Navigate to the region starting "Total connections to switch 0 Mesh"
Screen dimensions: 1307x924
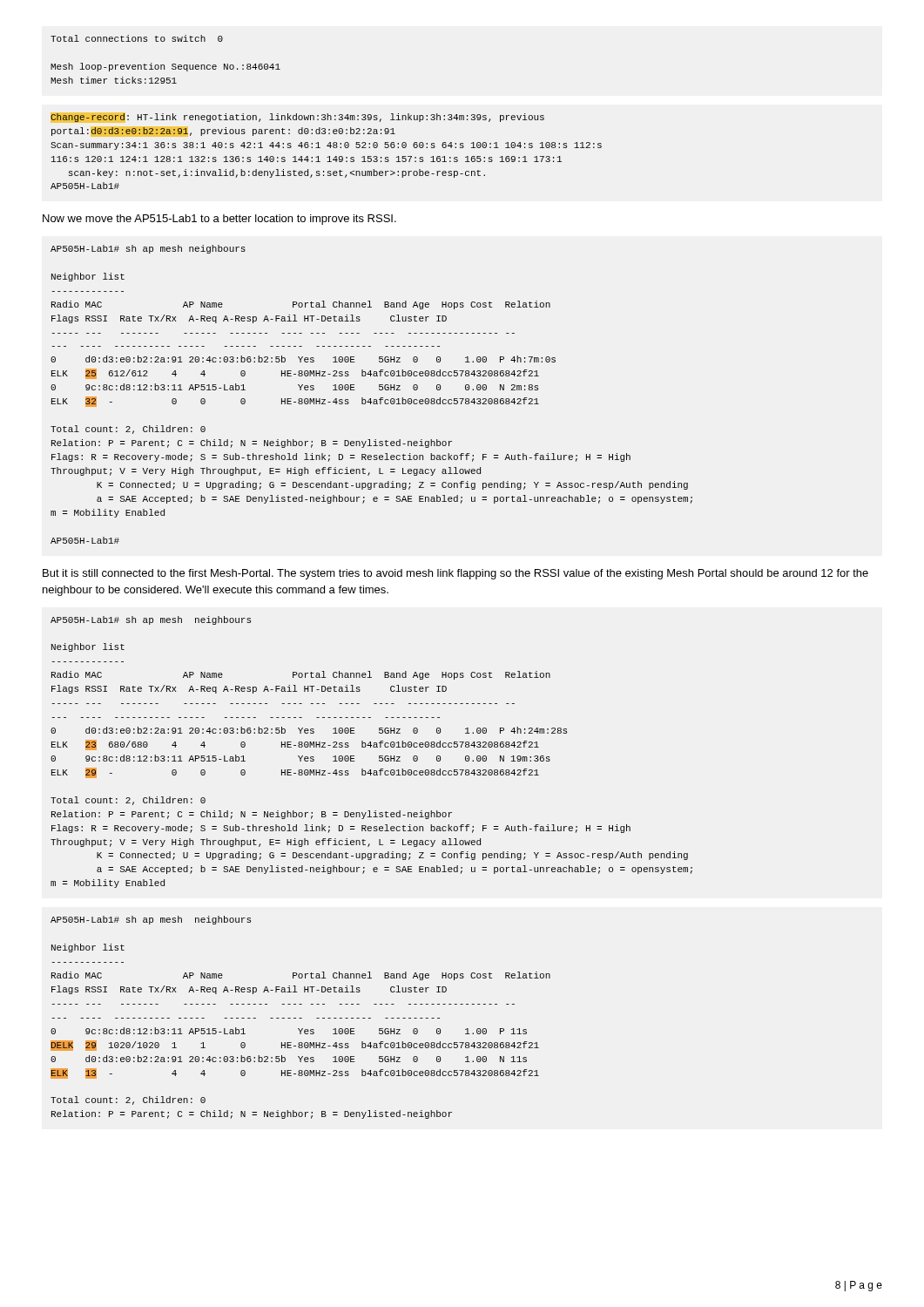coord(137,38)
